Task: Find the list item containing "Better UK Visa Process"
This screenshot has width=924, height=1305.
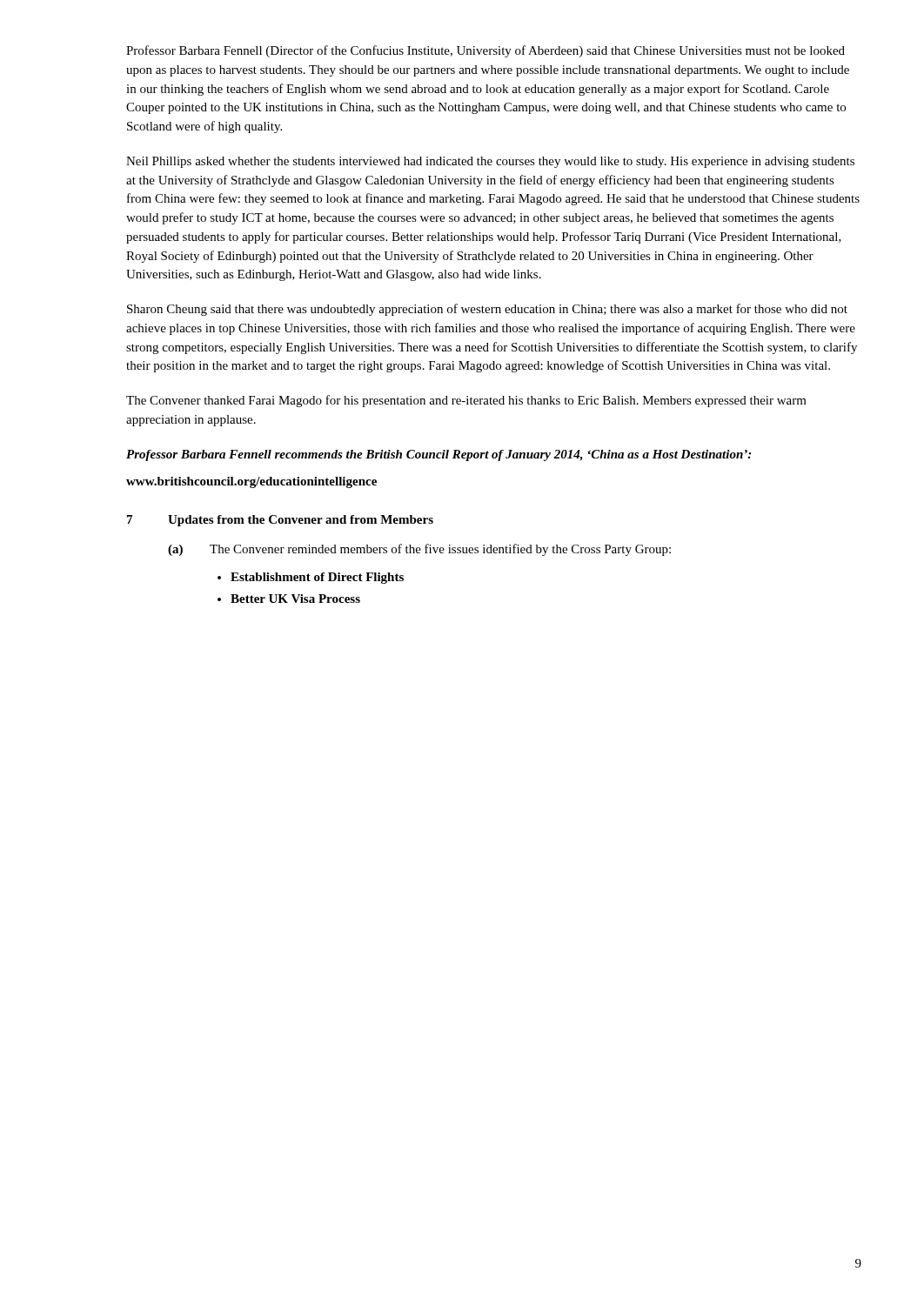Action: (295, 599)
